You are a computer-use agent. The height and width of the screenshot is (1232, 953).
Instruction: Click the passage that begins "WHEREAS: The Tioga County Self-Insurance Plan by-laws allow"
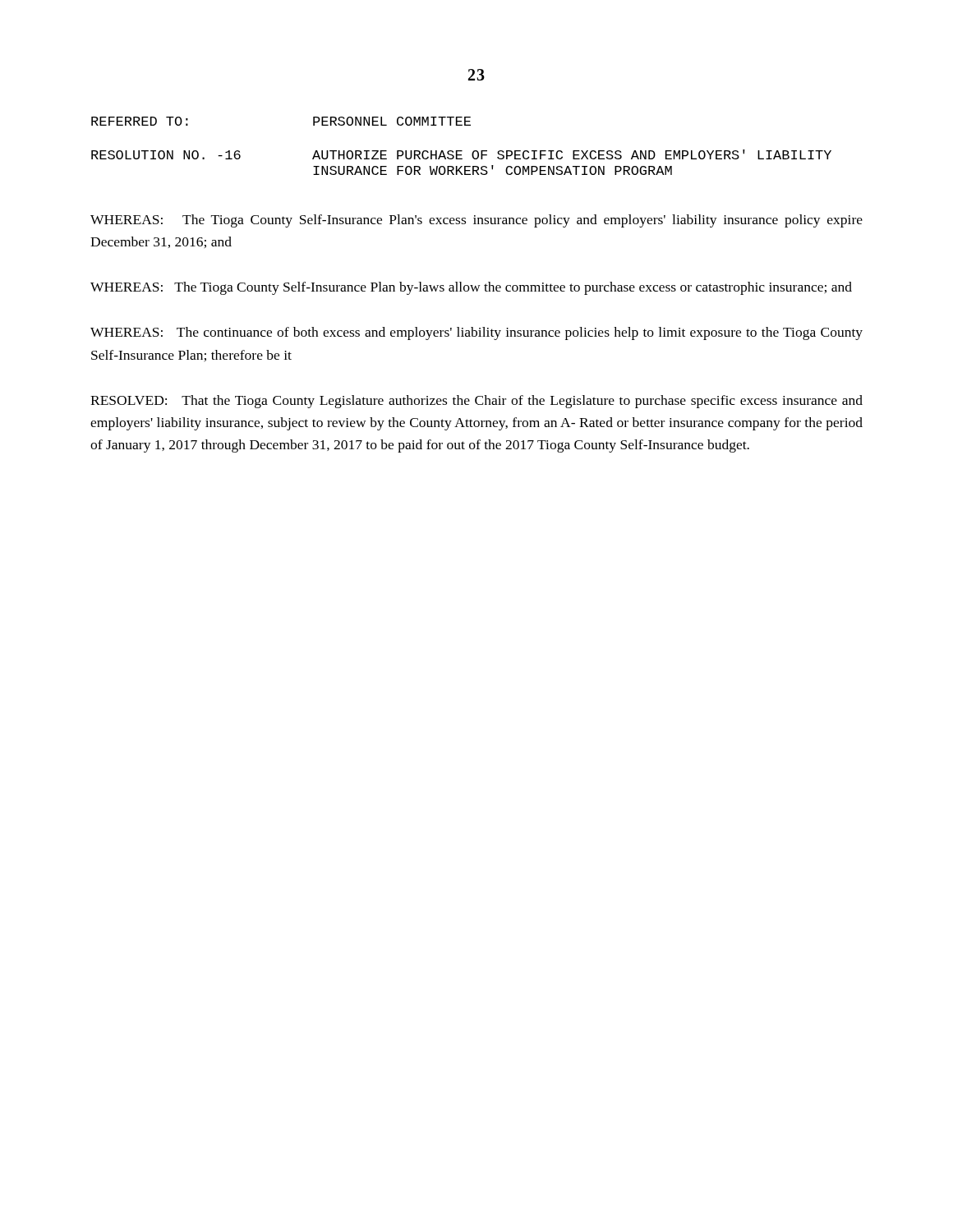[471, 287]
